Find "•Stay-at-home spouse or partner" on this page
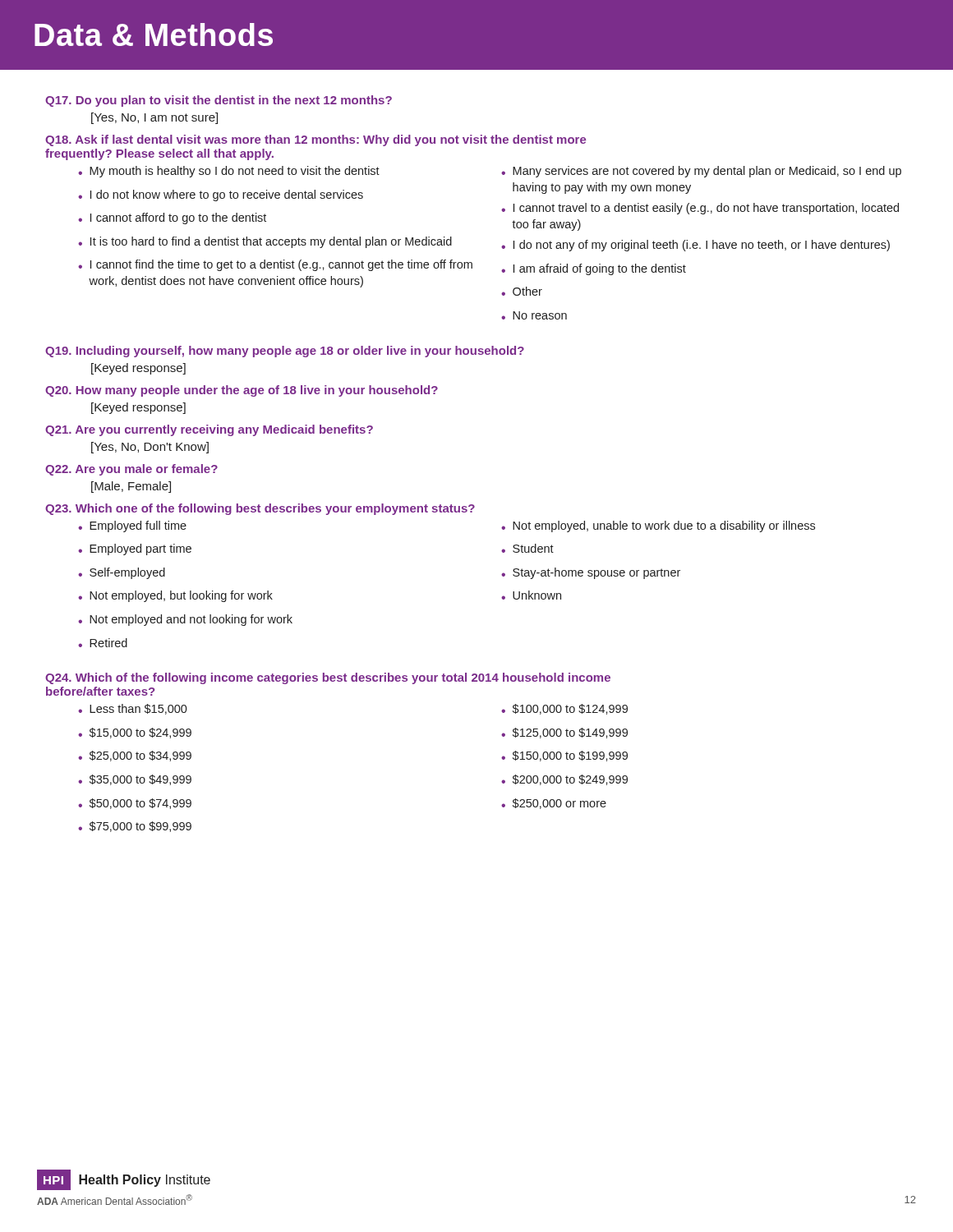The image size is (953, 1232). 591,574
